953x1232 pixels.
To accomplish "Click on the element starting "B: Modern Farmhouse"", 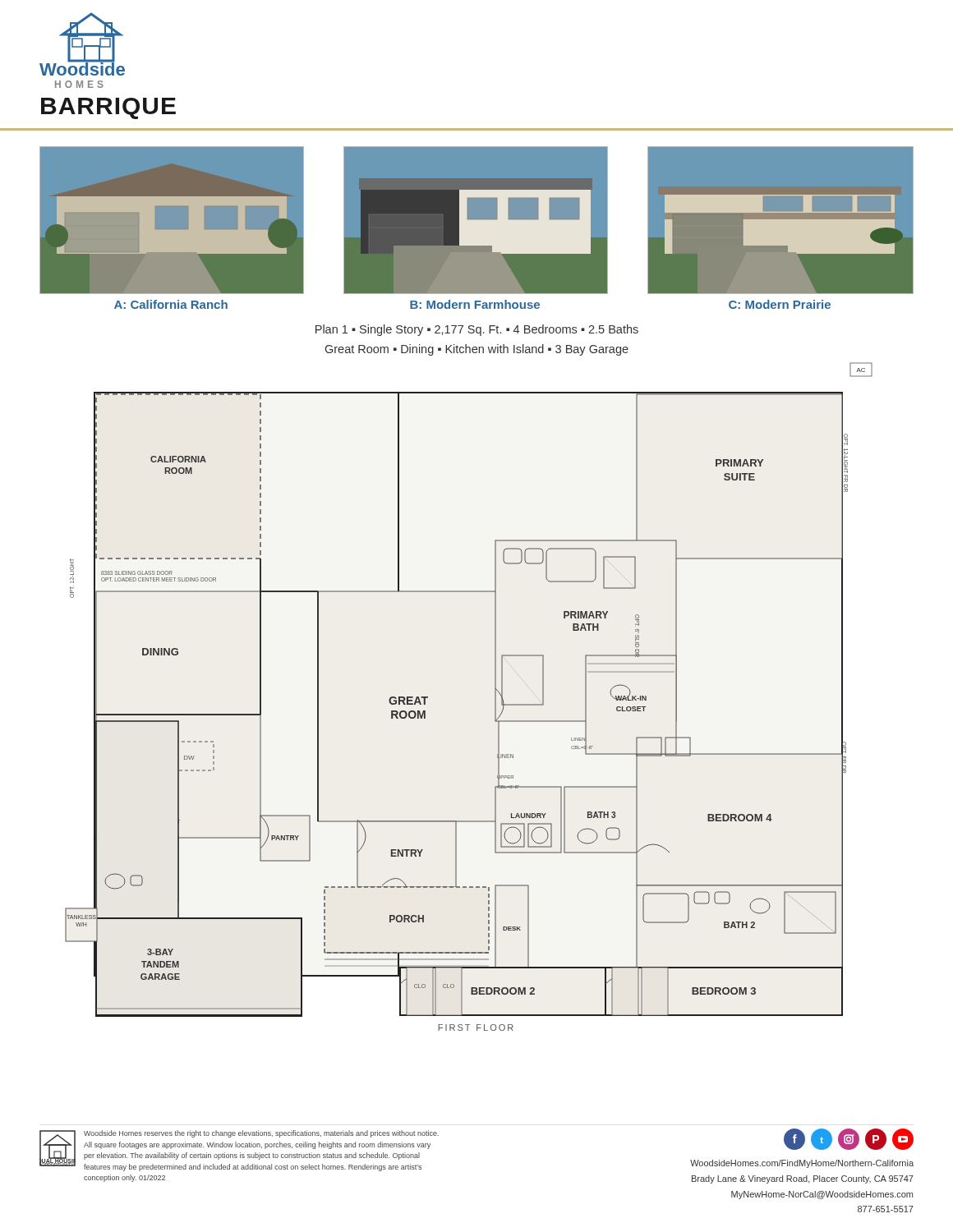I will (x=475, y=304).
